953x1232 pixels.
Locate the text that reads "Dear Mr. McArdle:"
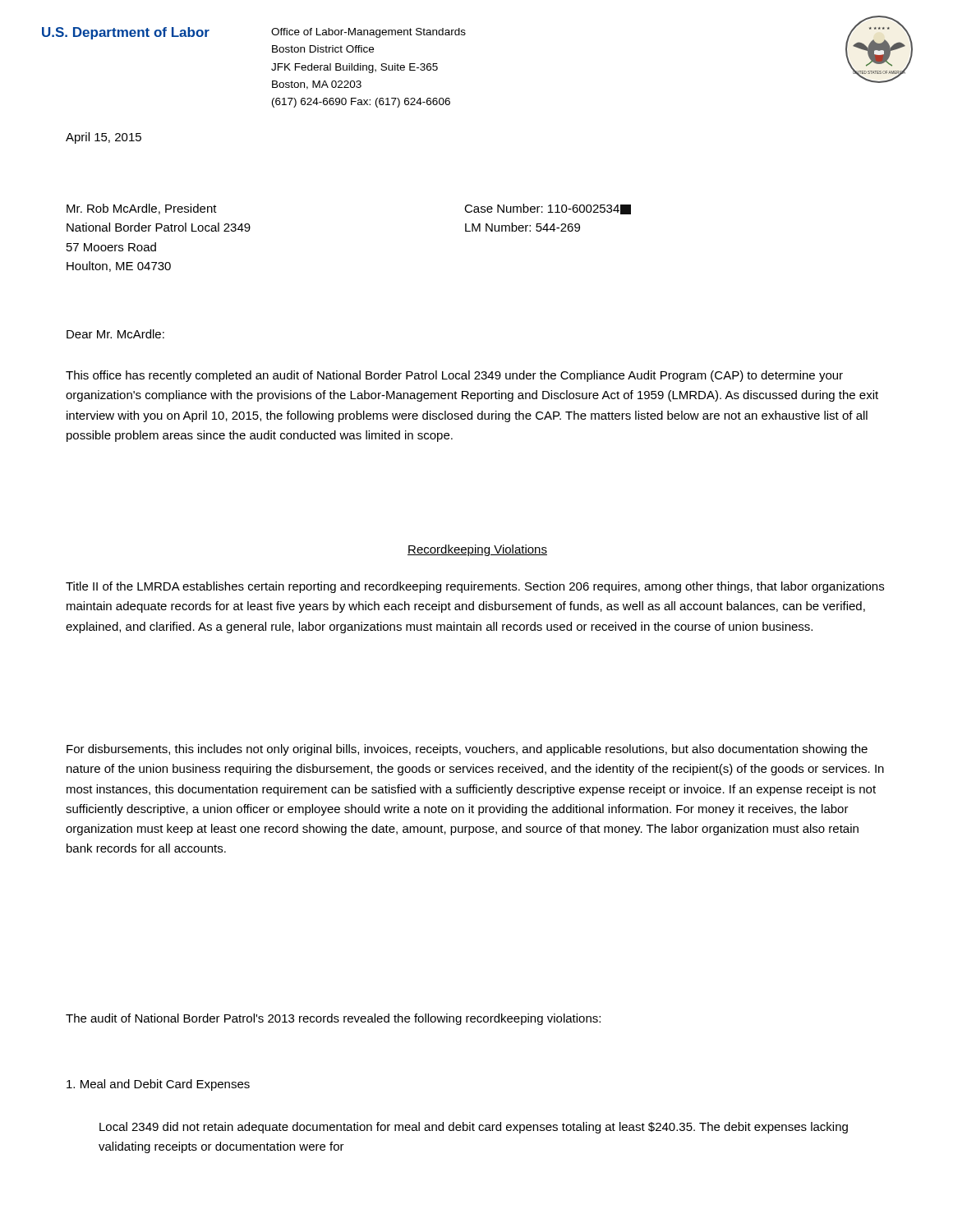[x=115, y=334]
